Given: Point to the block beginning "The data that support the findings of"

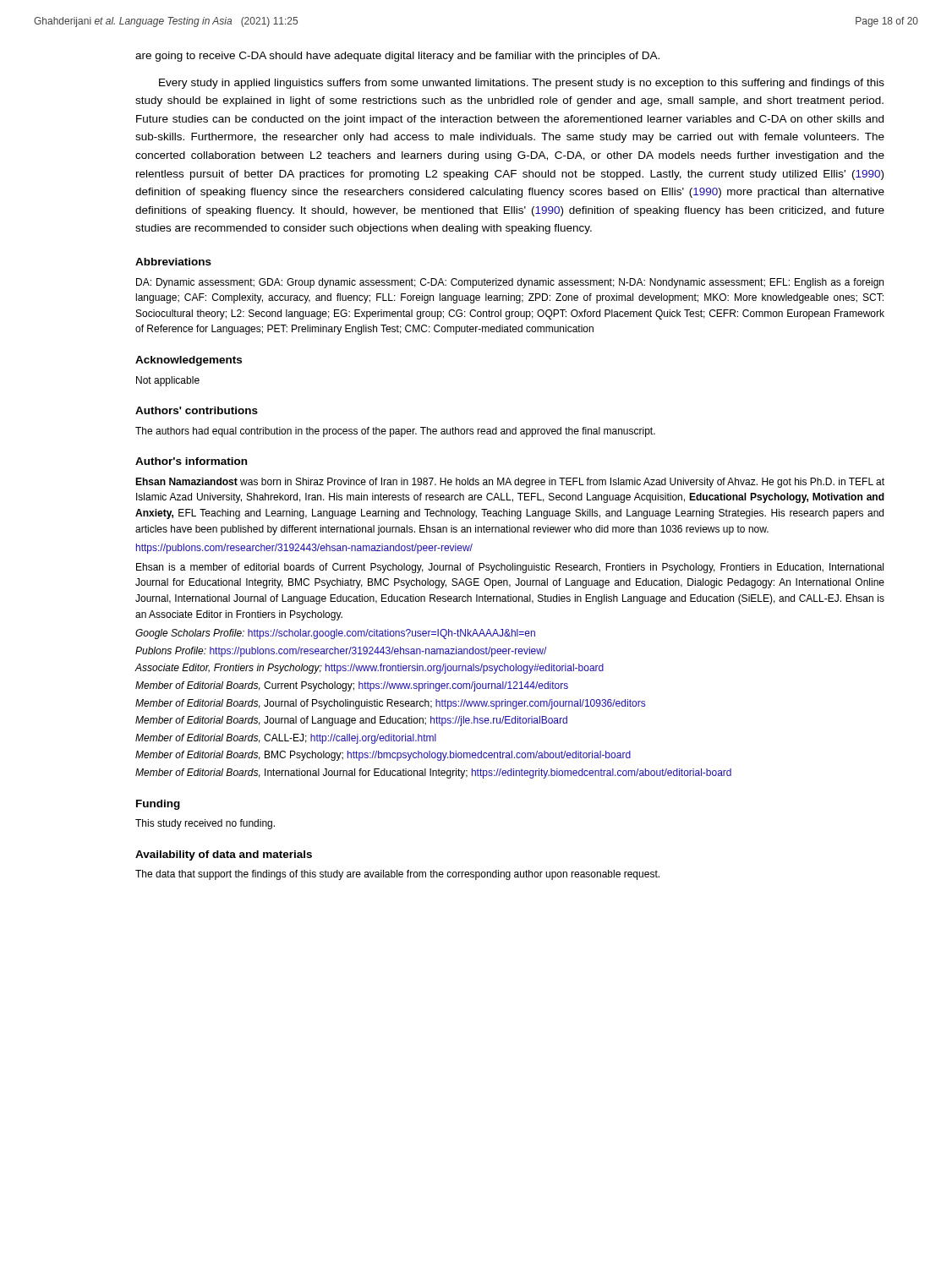Looking at the screenshot, I should tap(398, 874).
